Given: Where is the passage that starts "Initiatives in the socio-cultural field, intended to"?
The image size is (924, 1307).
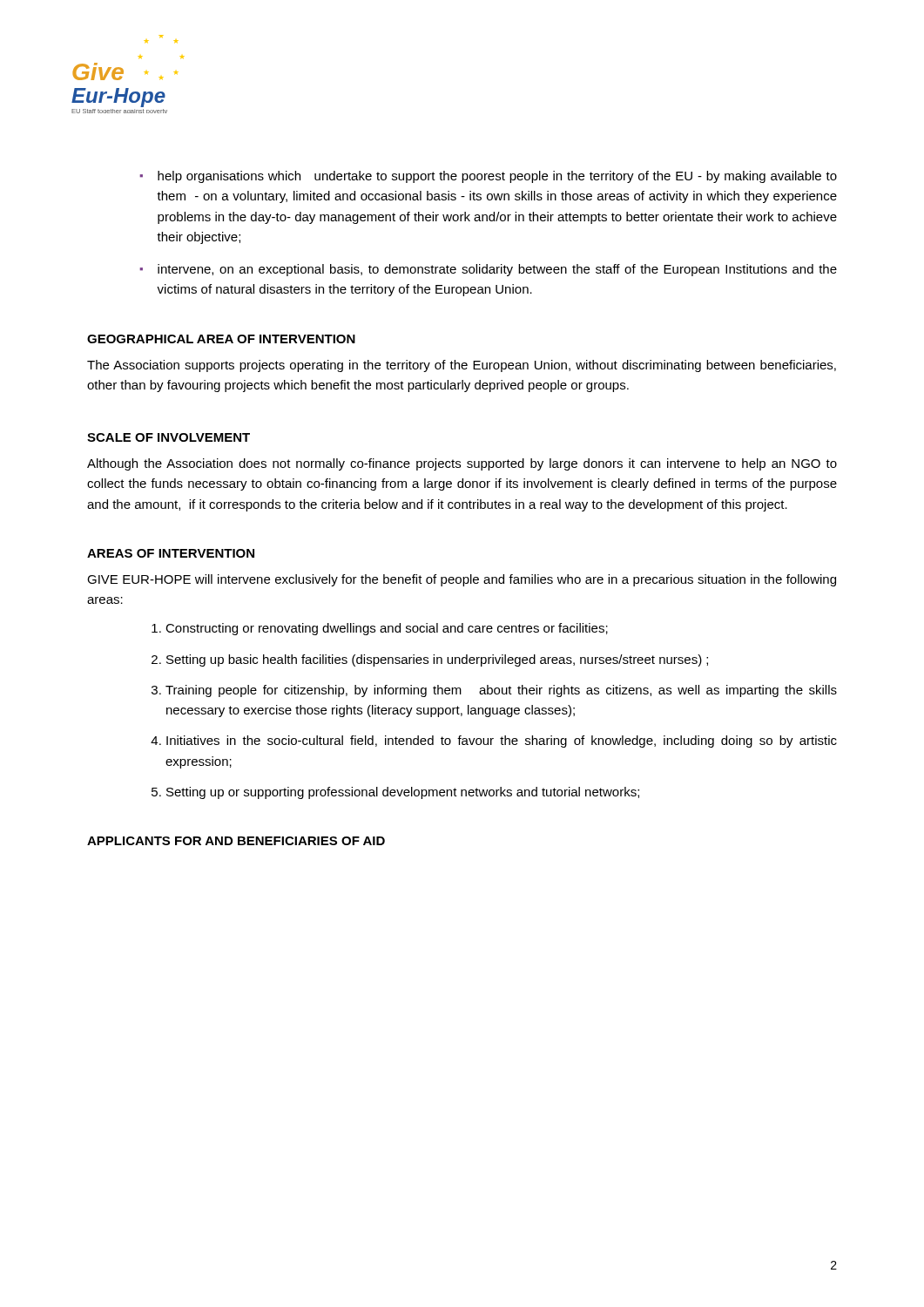Looking at the screenshot, I should [x=501, y=751].
